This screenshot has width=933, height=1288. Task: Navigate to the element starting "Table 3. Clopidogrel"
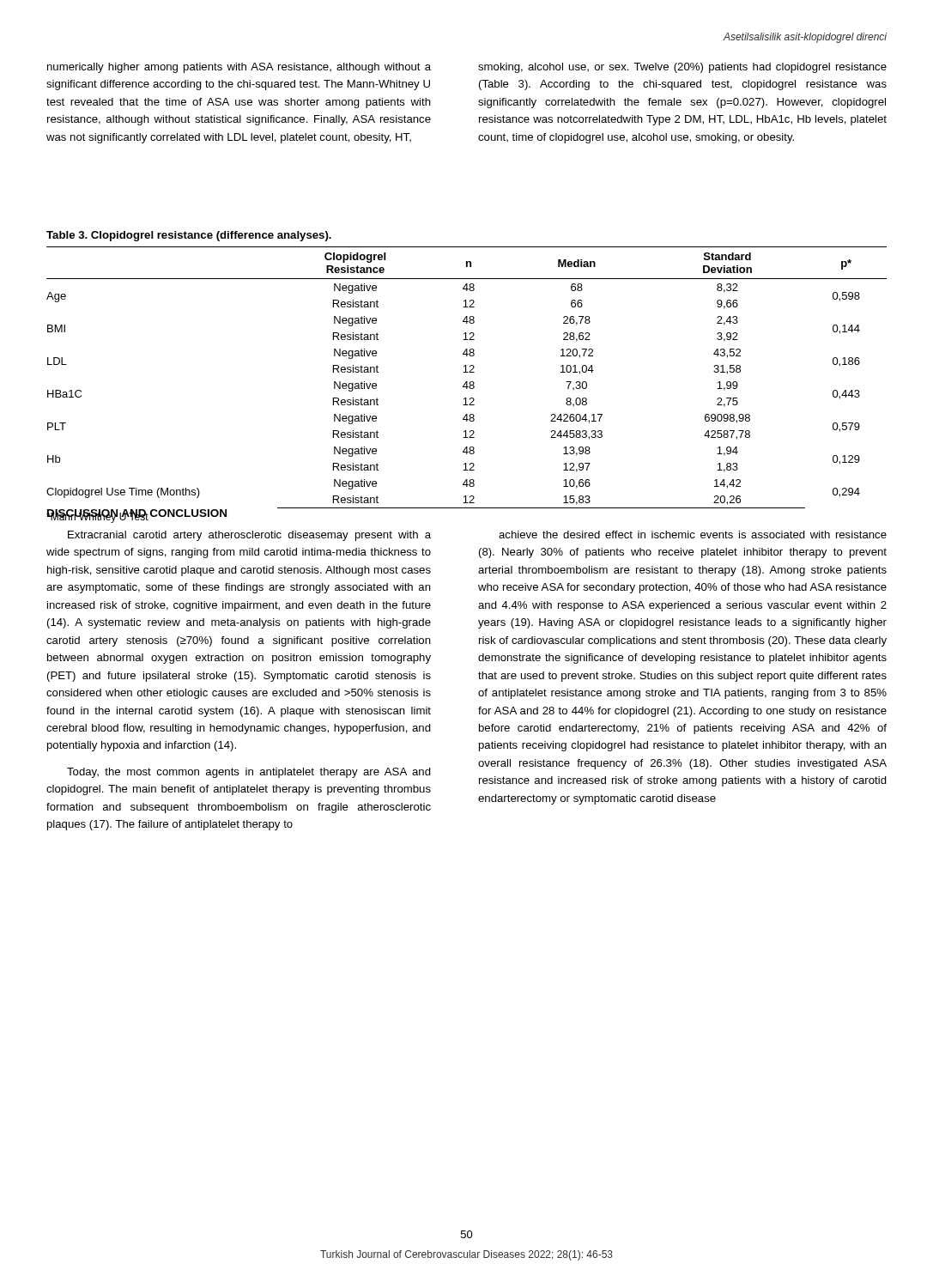189,235
